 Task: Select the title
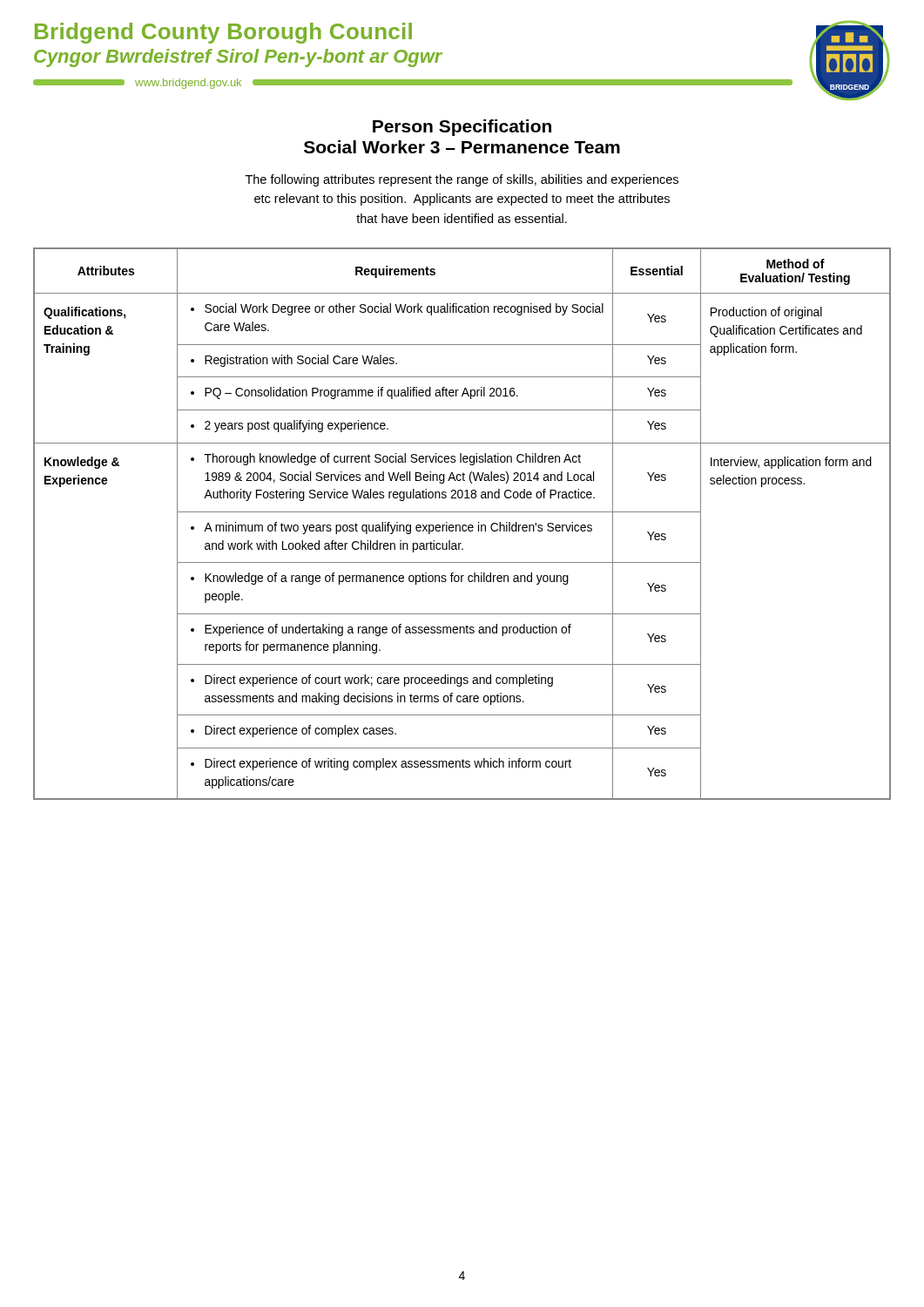pyautogui.click(x=462, y=137)
